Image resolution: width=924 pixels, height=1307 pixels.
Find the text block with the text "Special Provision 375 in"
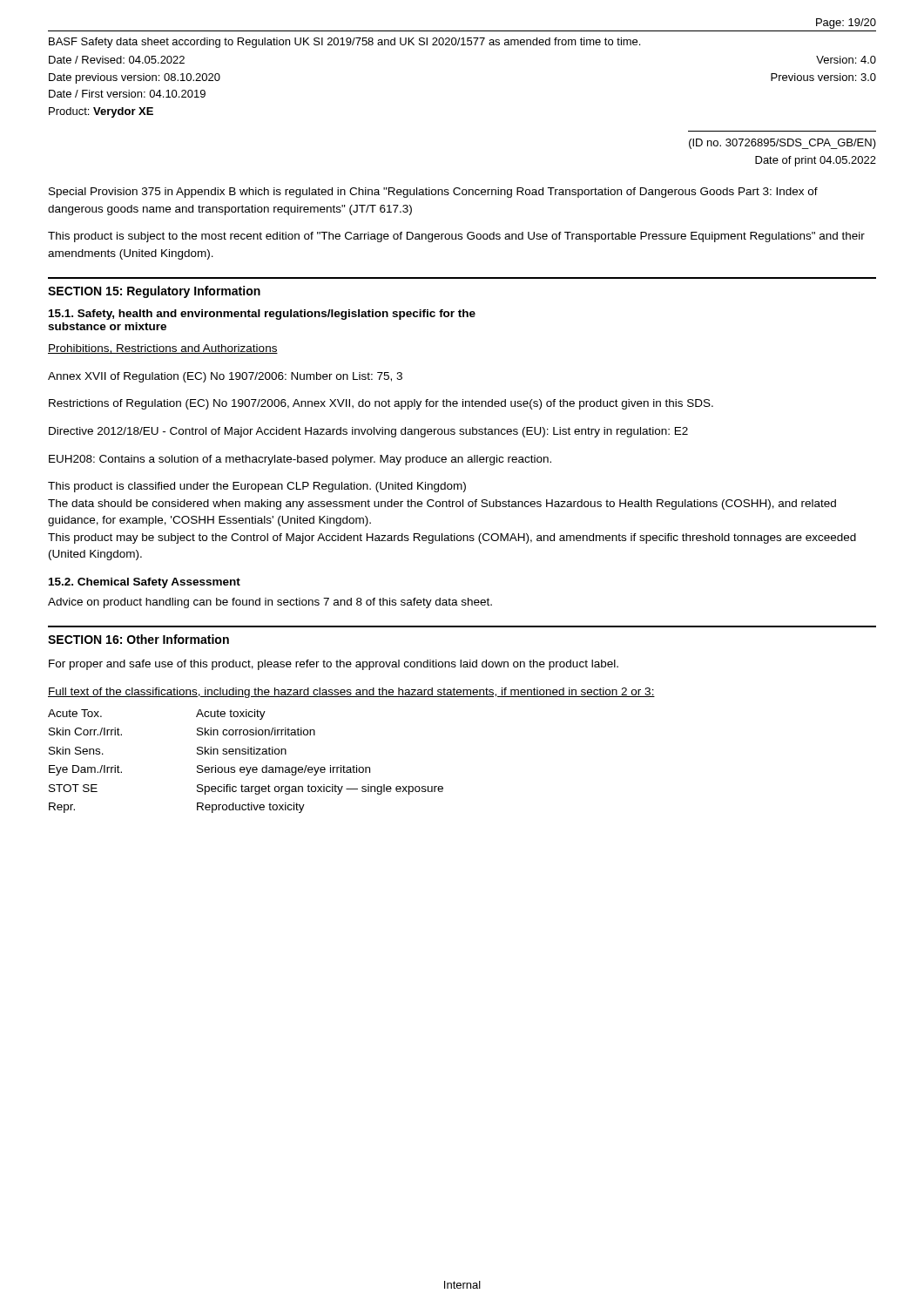click(x=433, y=200)
